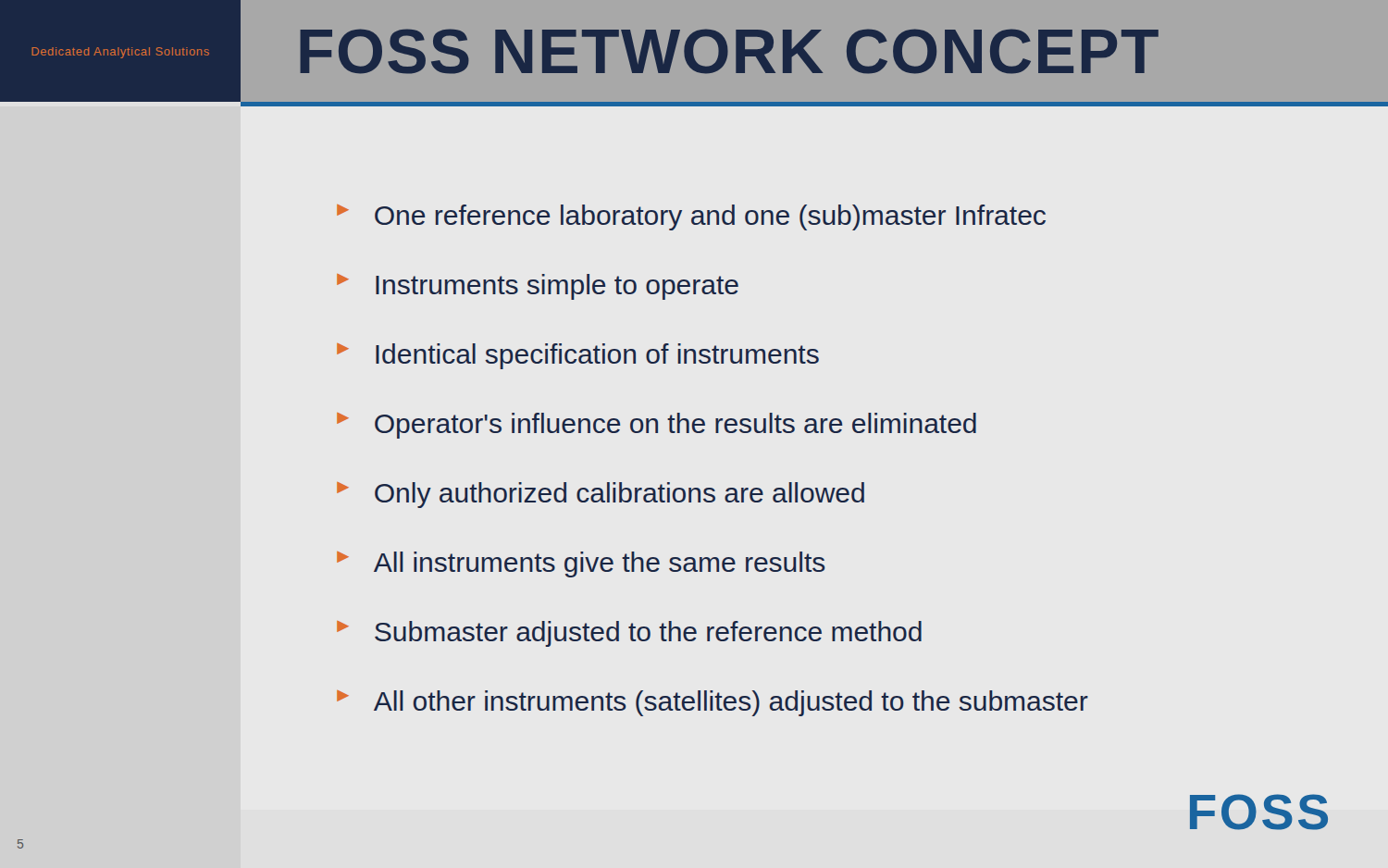Point to the text block starting "► All instruments give"
The width and height of the screenshot is (1388, 868).
(579, 562)
